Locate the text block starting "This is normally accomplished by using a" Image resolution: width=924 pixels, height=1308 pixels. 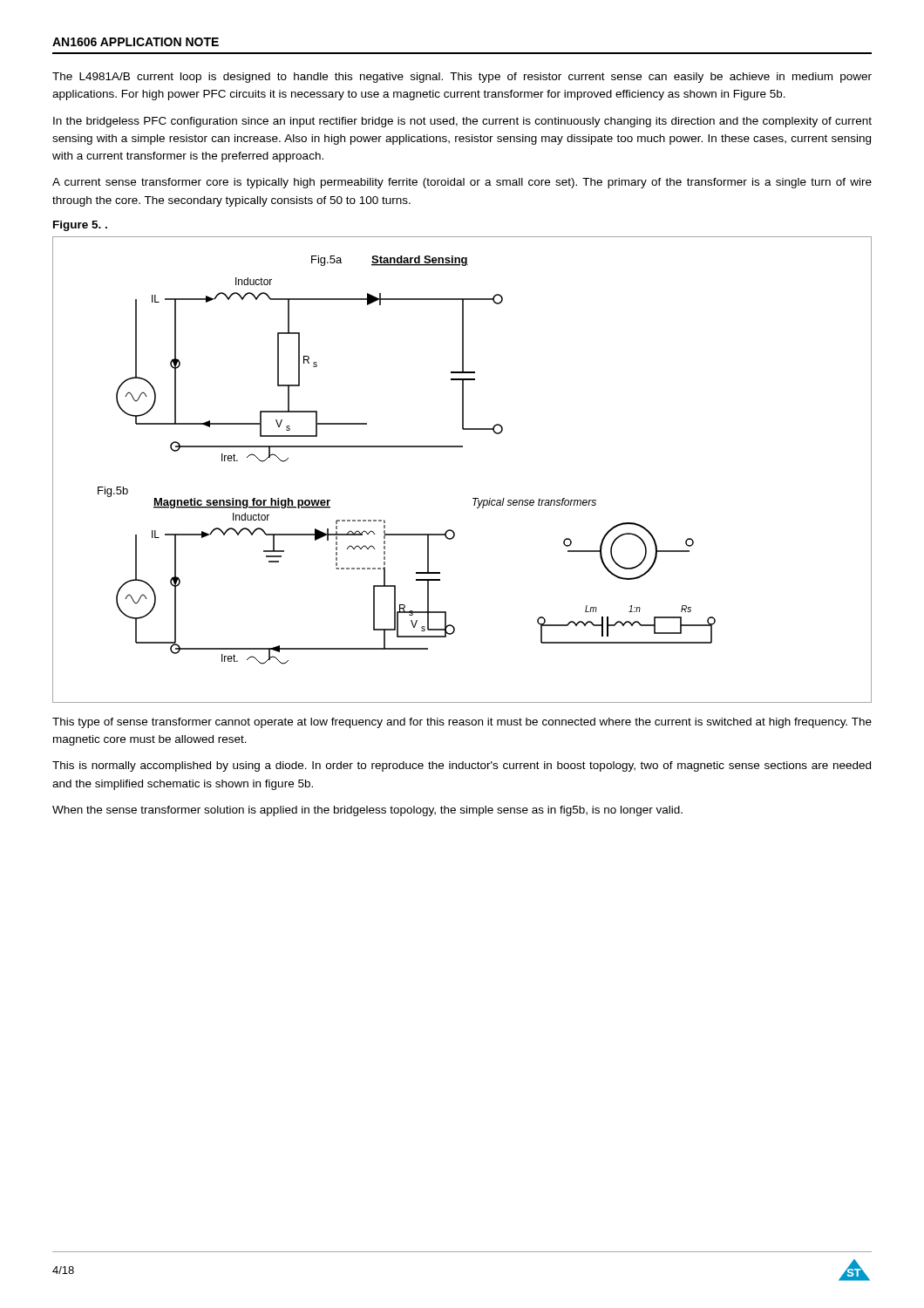pyautogui.click(x=462, y=774)
